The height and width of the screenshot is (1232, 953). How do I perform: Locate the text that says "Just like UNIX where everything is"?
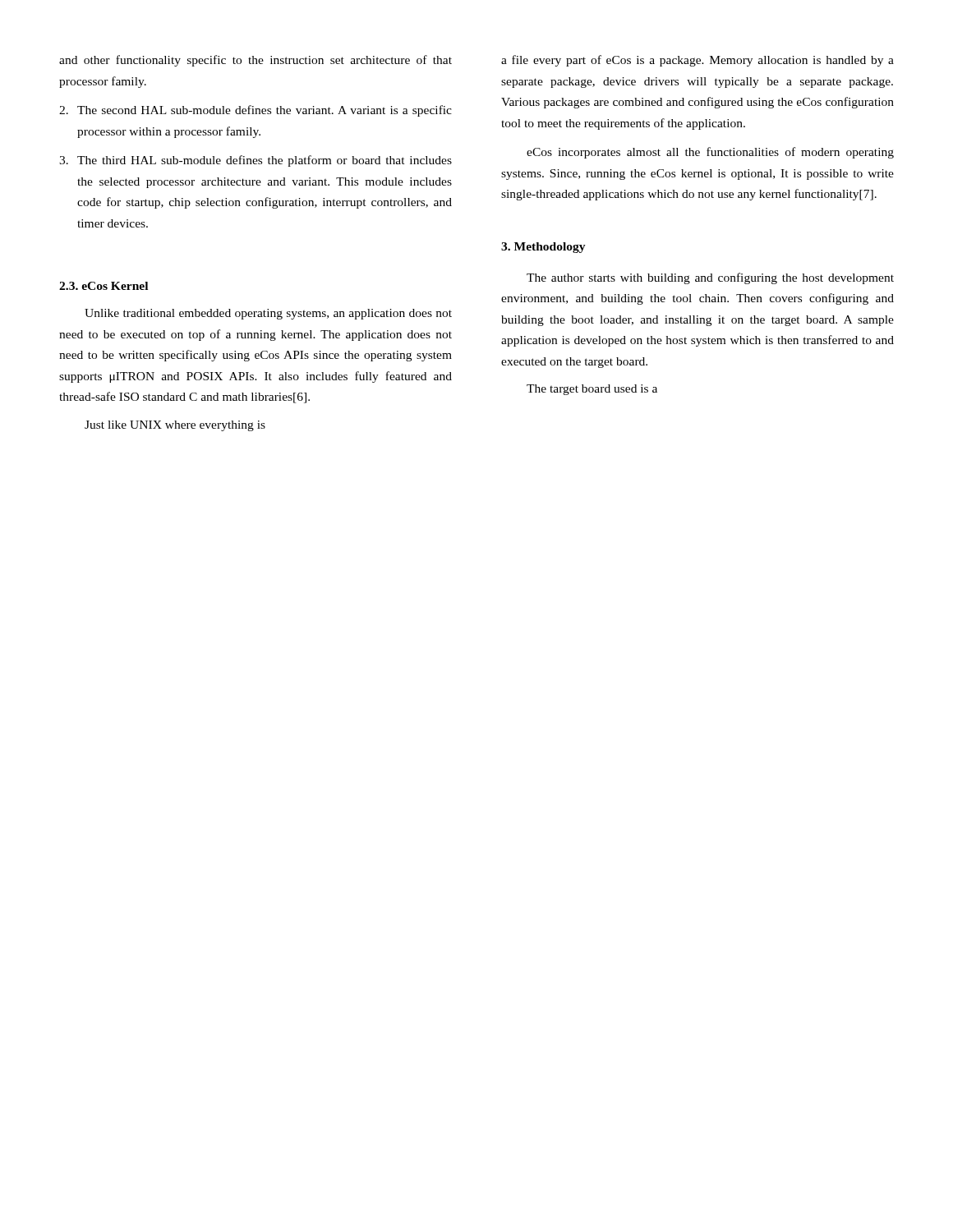[175, 424]
